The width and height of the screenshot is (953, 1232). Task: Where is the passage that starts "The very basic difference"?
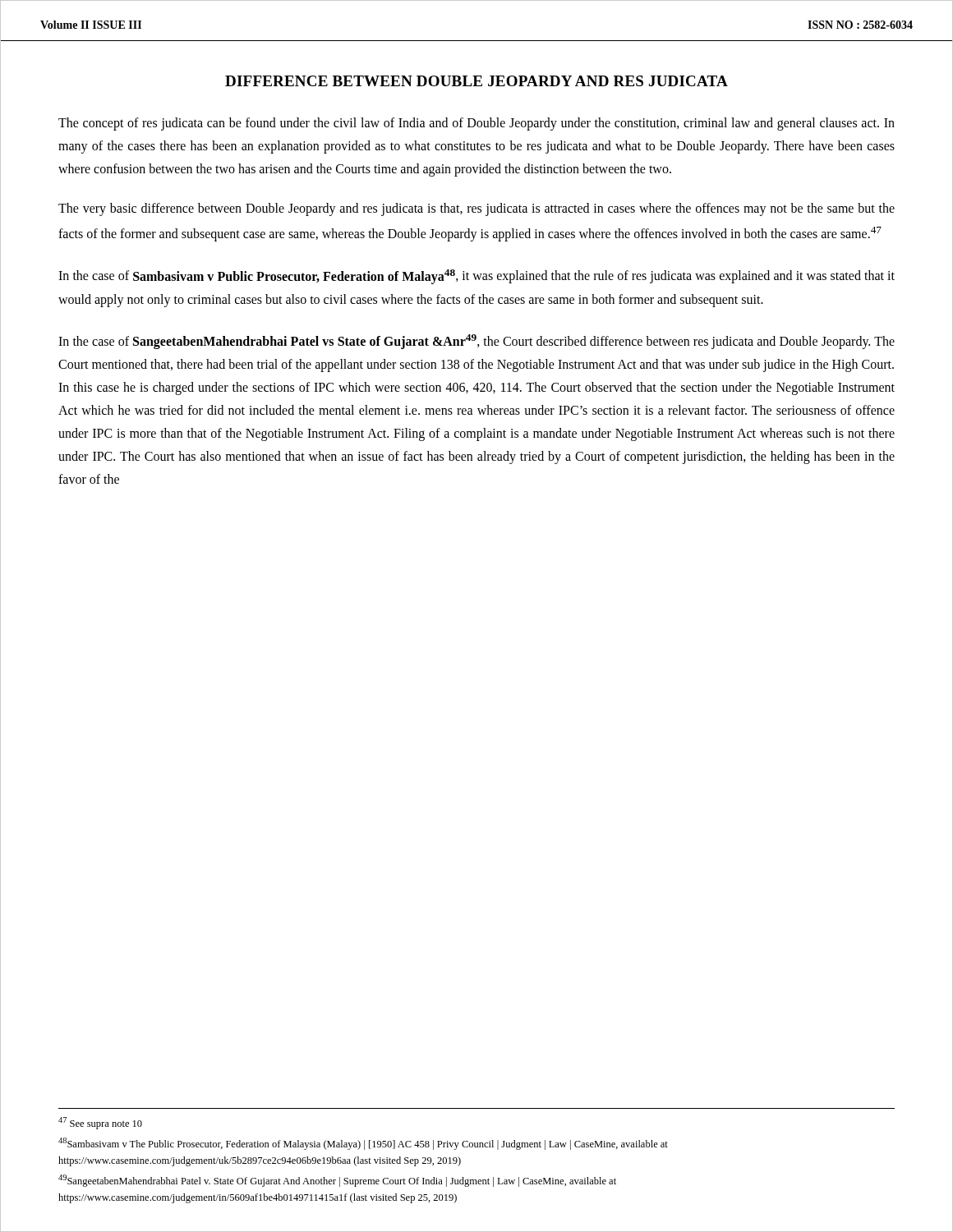click(476, 221)
